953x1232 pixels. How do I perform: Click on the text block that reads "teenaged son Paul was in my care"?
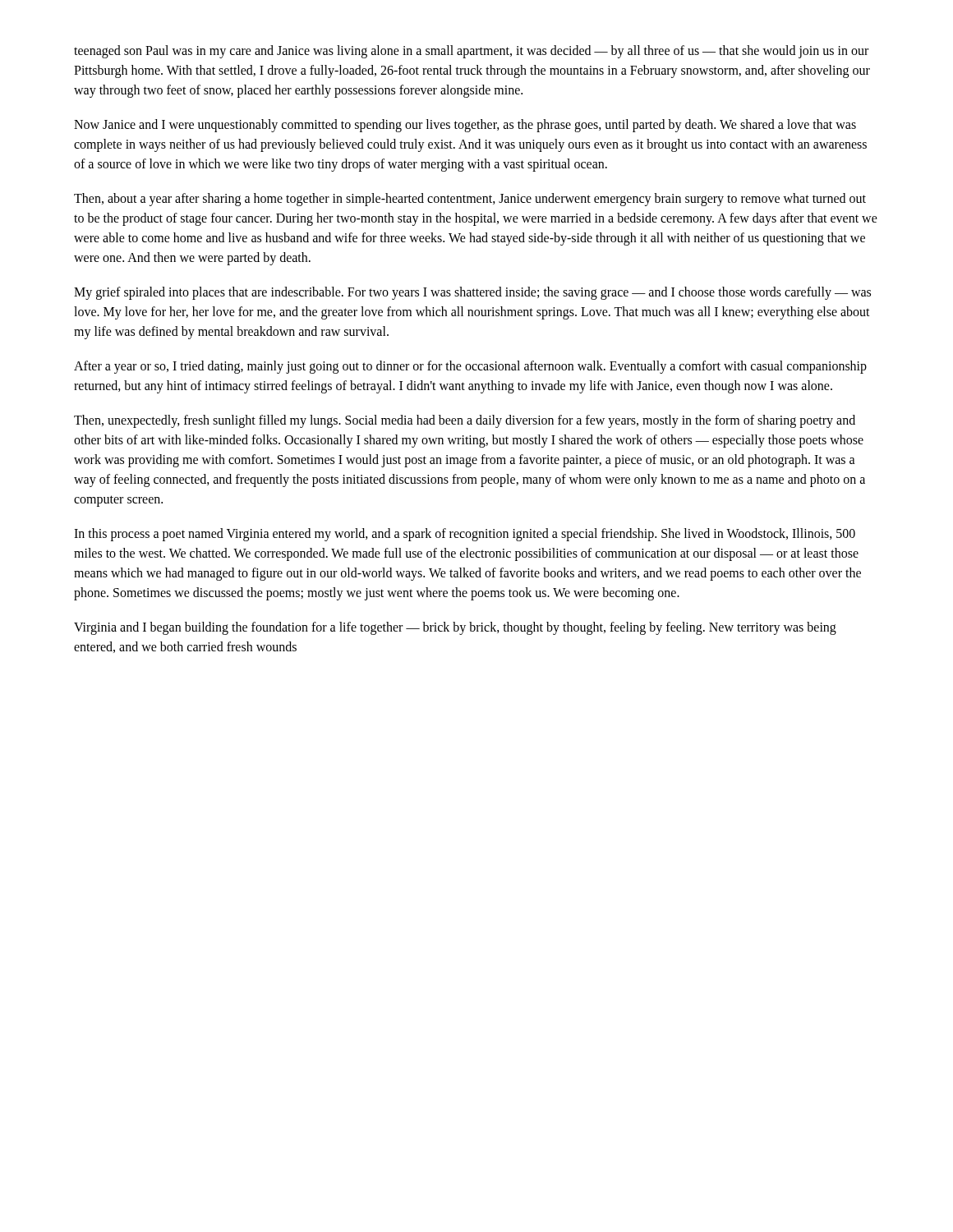472,70
